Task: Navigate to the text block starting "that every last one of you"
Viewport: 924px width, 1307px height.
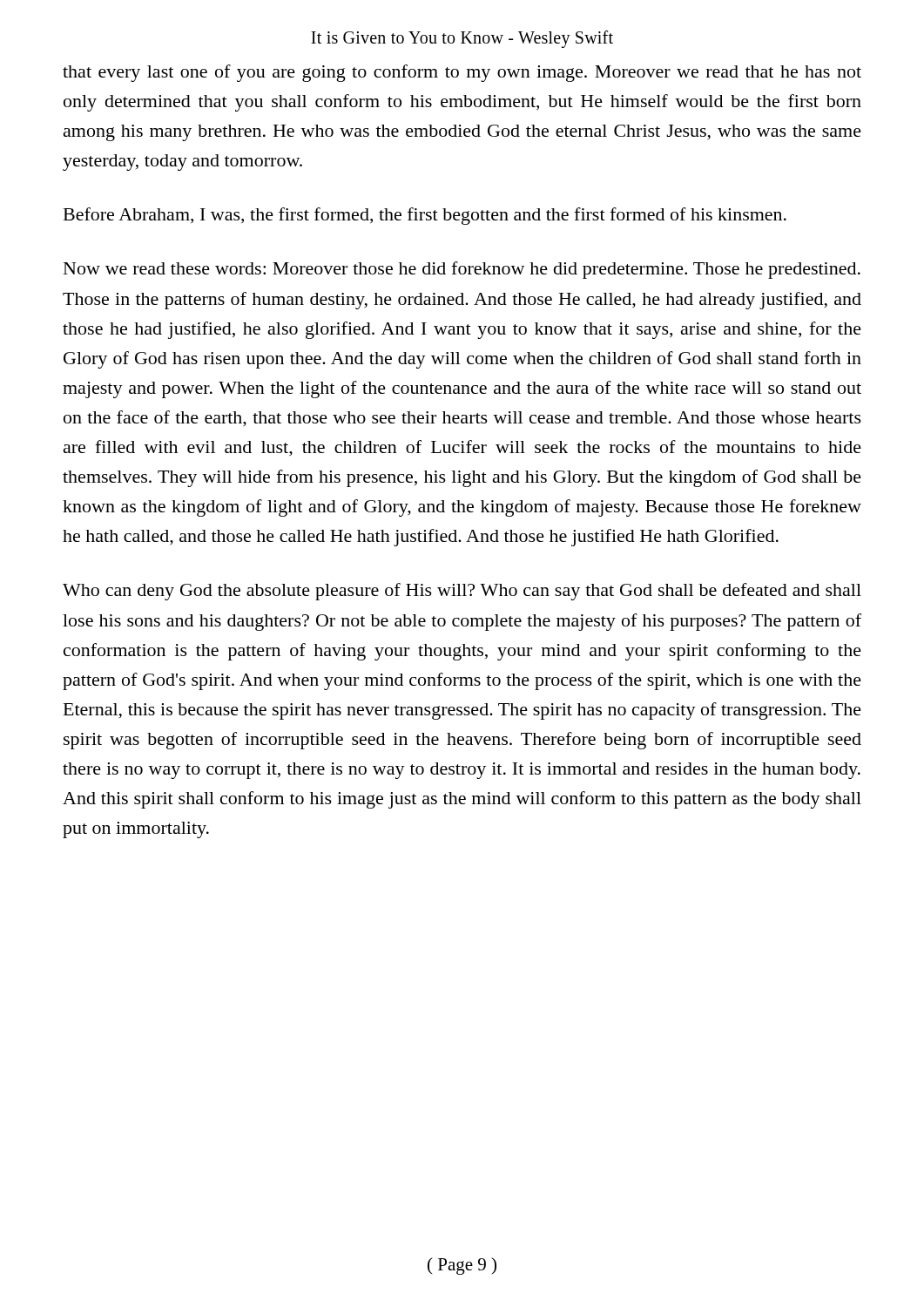Action: tap(462, 116)
